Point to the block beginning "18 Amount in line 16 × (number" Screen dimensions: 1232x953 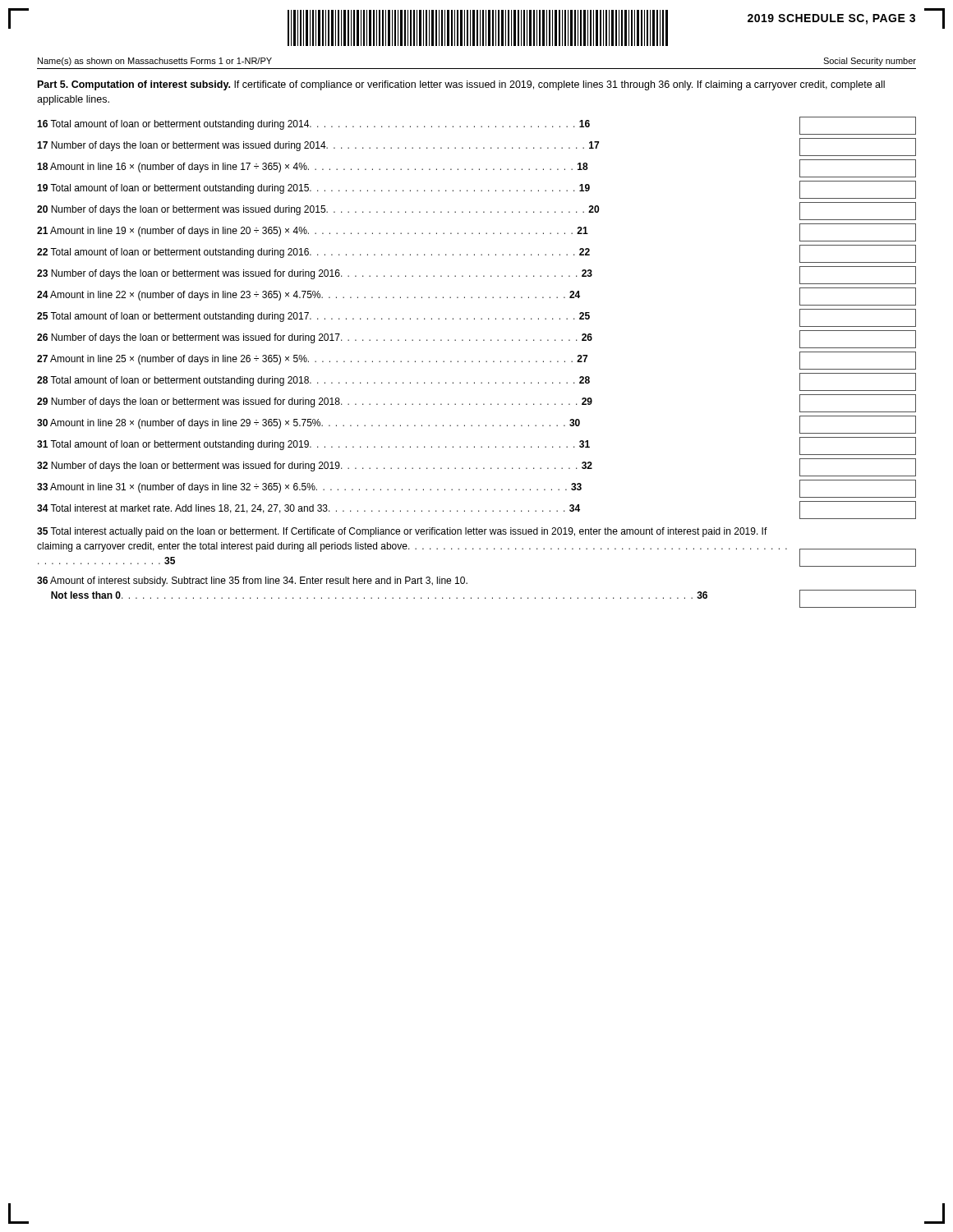476,168
